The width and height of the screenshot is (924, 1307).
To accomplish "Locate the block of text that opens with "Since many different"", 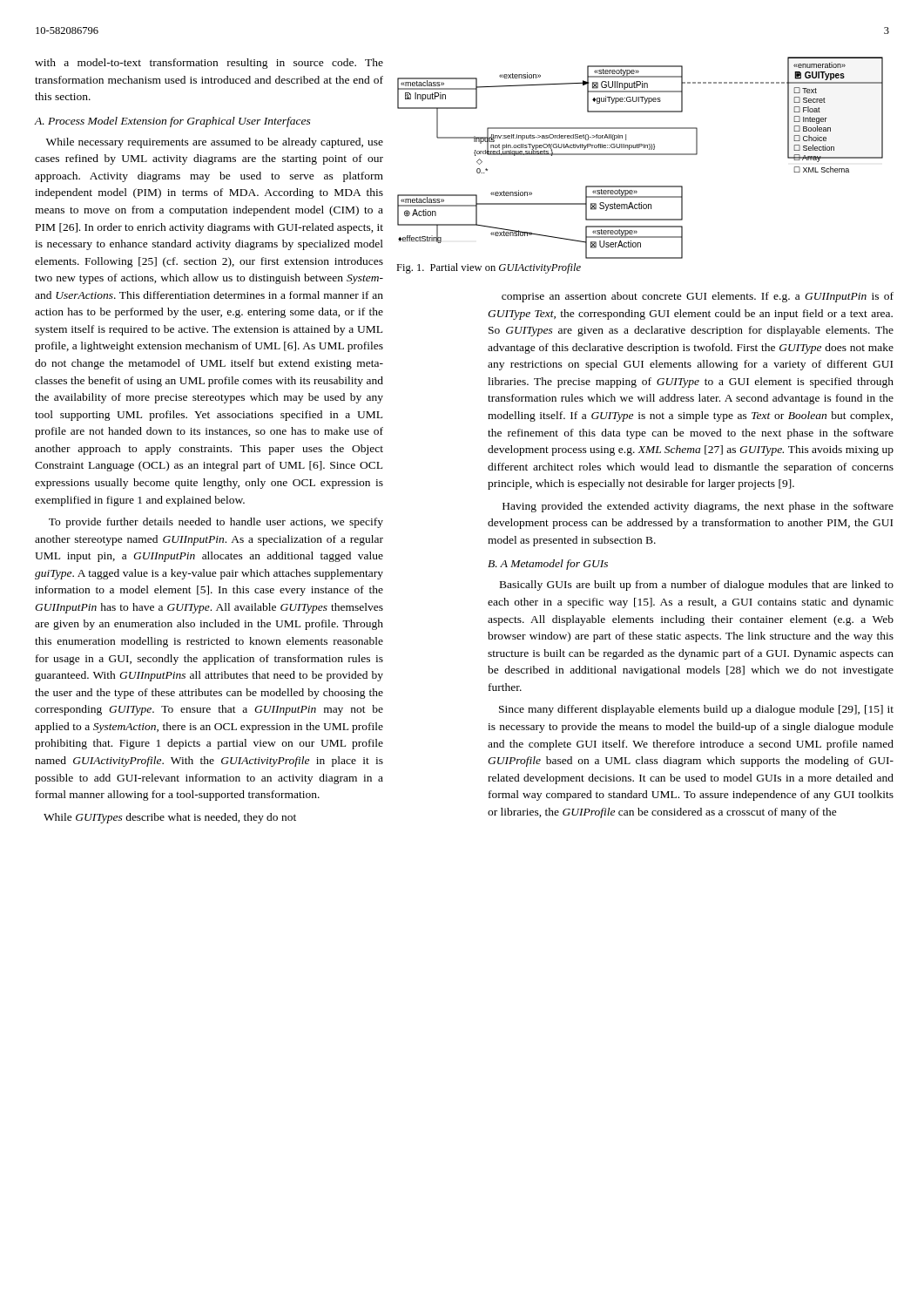I will coord(691,760).
